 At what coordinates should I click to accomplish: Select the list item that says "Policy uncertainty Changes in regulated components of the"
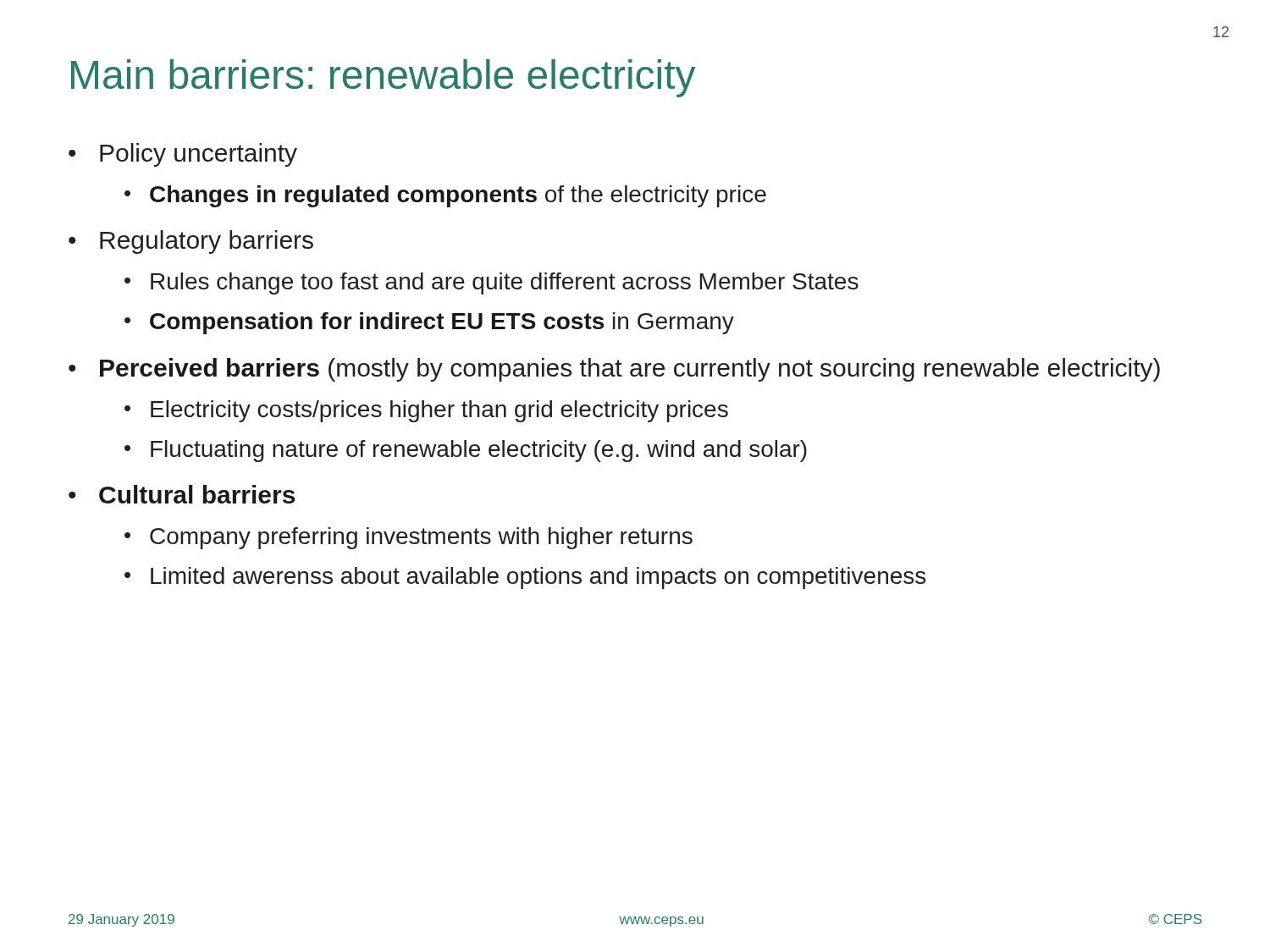pos(650,175)
